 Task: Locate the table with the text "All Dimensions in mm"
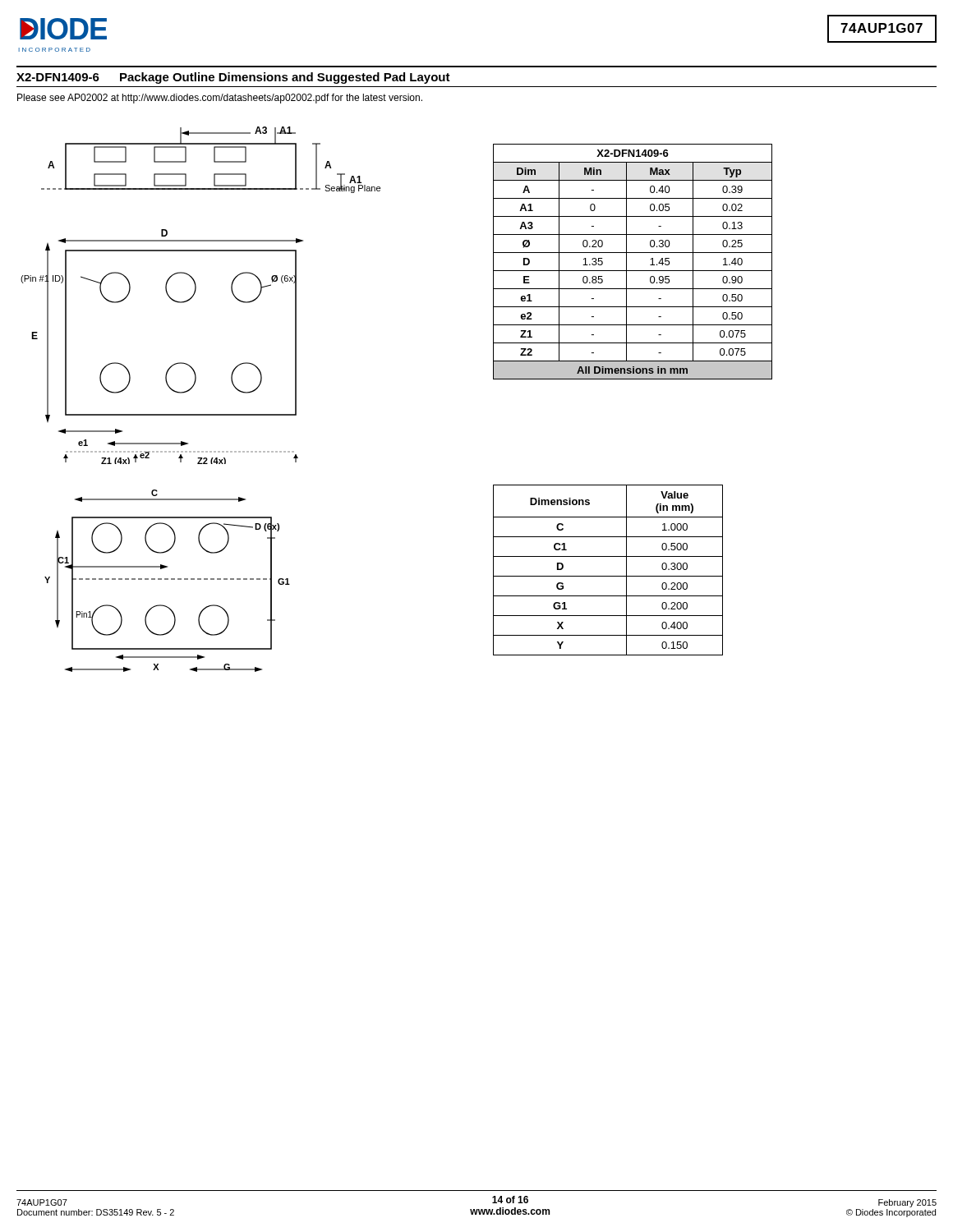tap(633, 262)
